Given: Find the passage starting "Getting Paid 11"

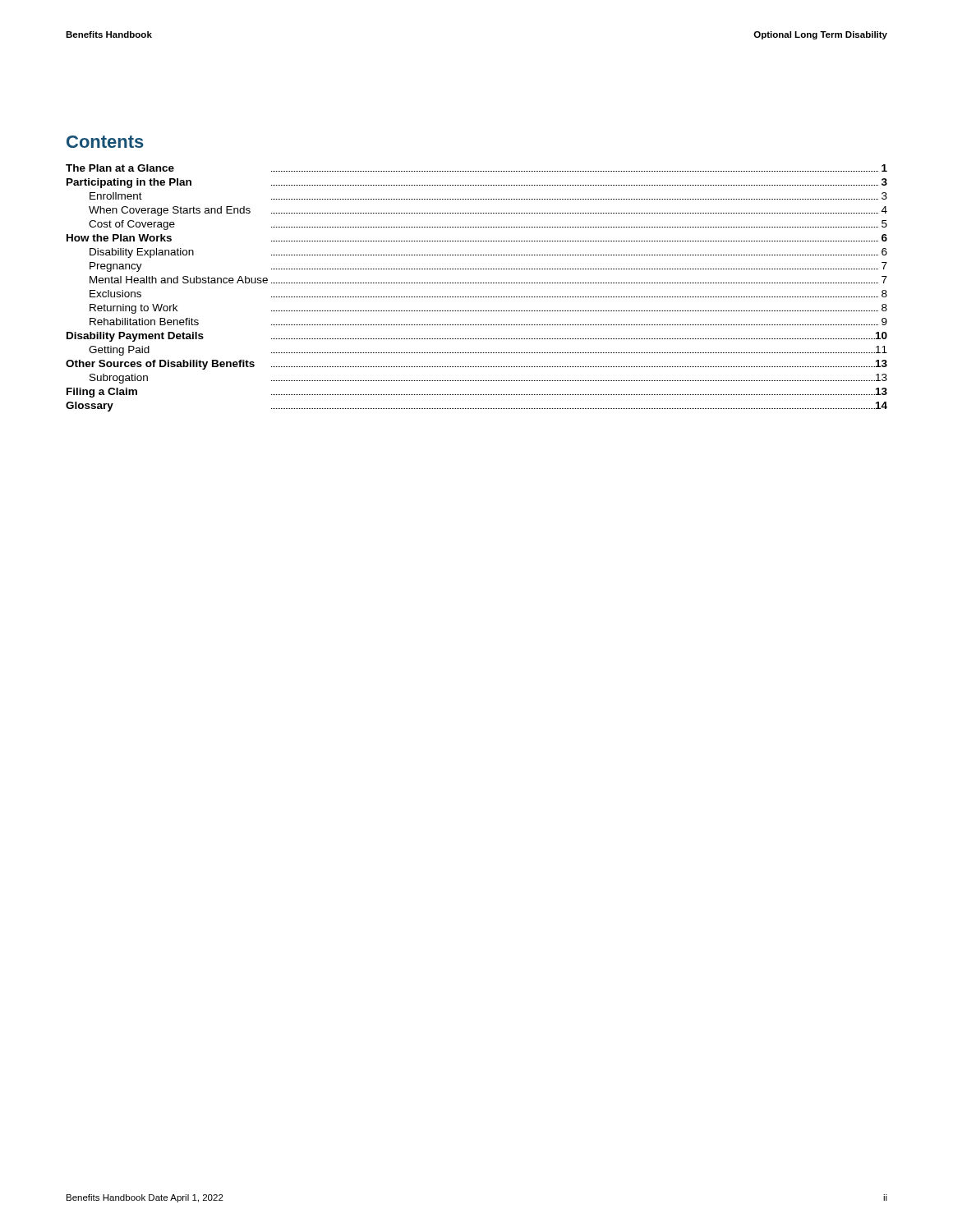Looking at the screenshot, I should click(x=476, y=349).
